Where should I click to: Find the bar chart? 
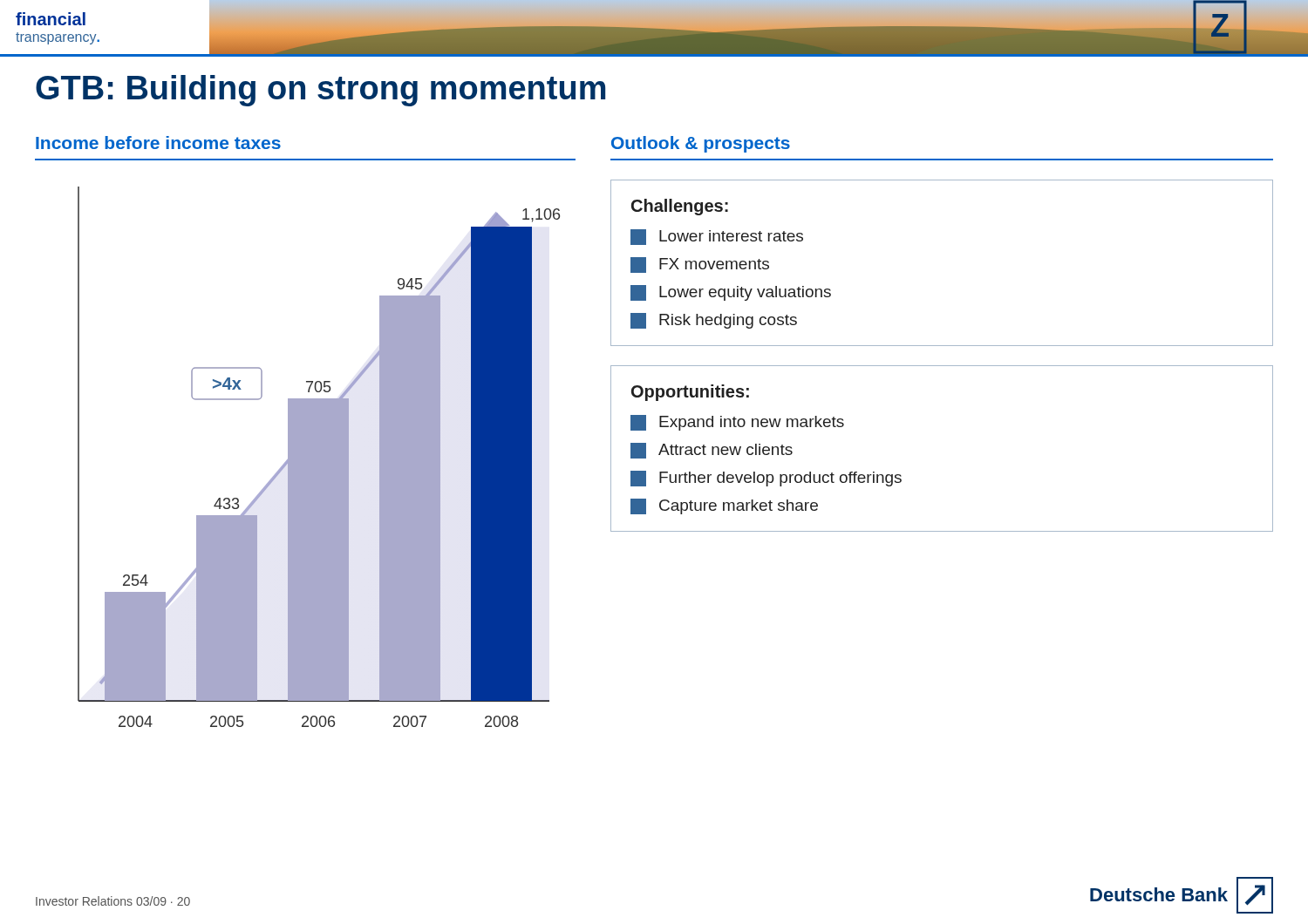[x=305, y=468]
